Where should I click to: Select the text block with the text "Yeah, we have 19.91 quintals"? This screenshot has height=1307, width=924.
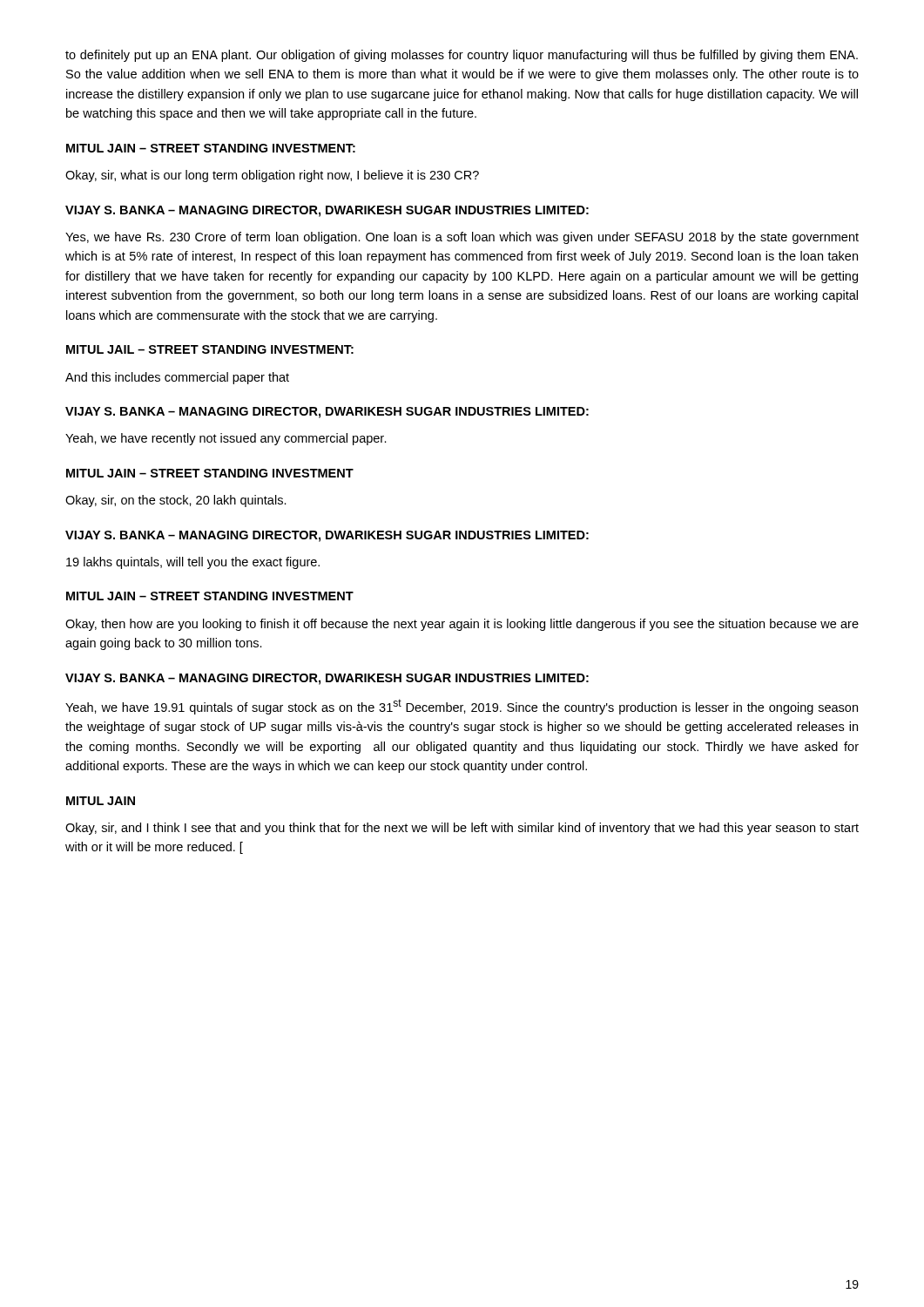click(x=462, y=735)
